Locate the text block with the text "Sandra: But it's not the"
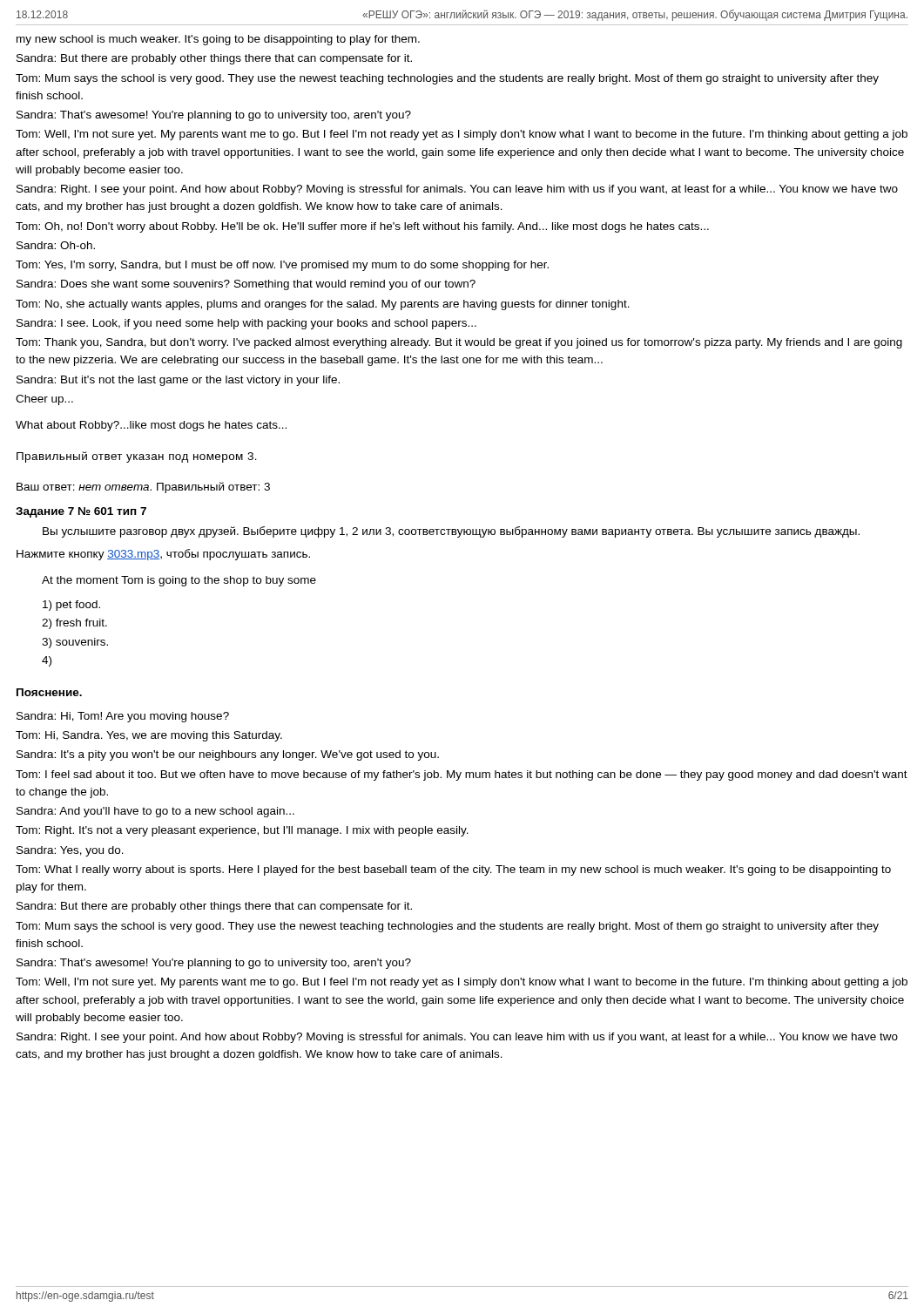This screenshot has width=924, height=1307. 178,379
